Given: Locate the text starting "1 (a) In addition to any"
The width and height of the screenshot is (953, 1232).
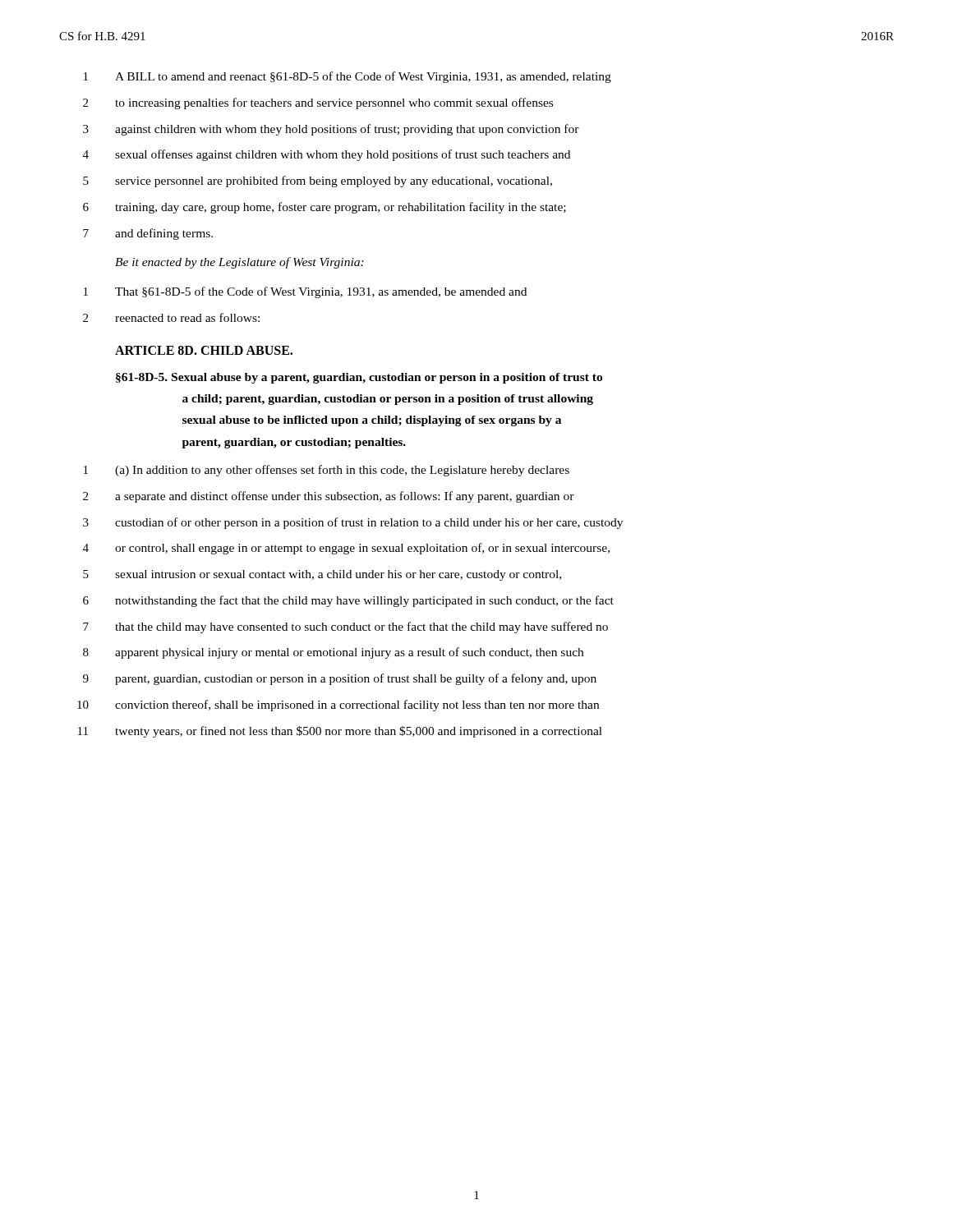Looking at the screenshot, I should 476,470.
